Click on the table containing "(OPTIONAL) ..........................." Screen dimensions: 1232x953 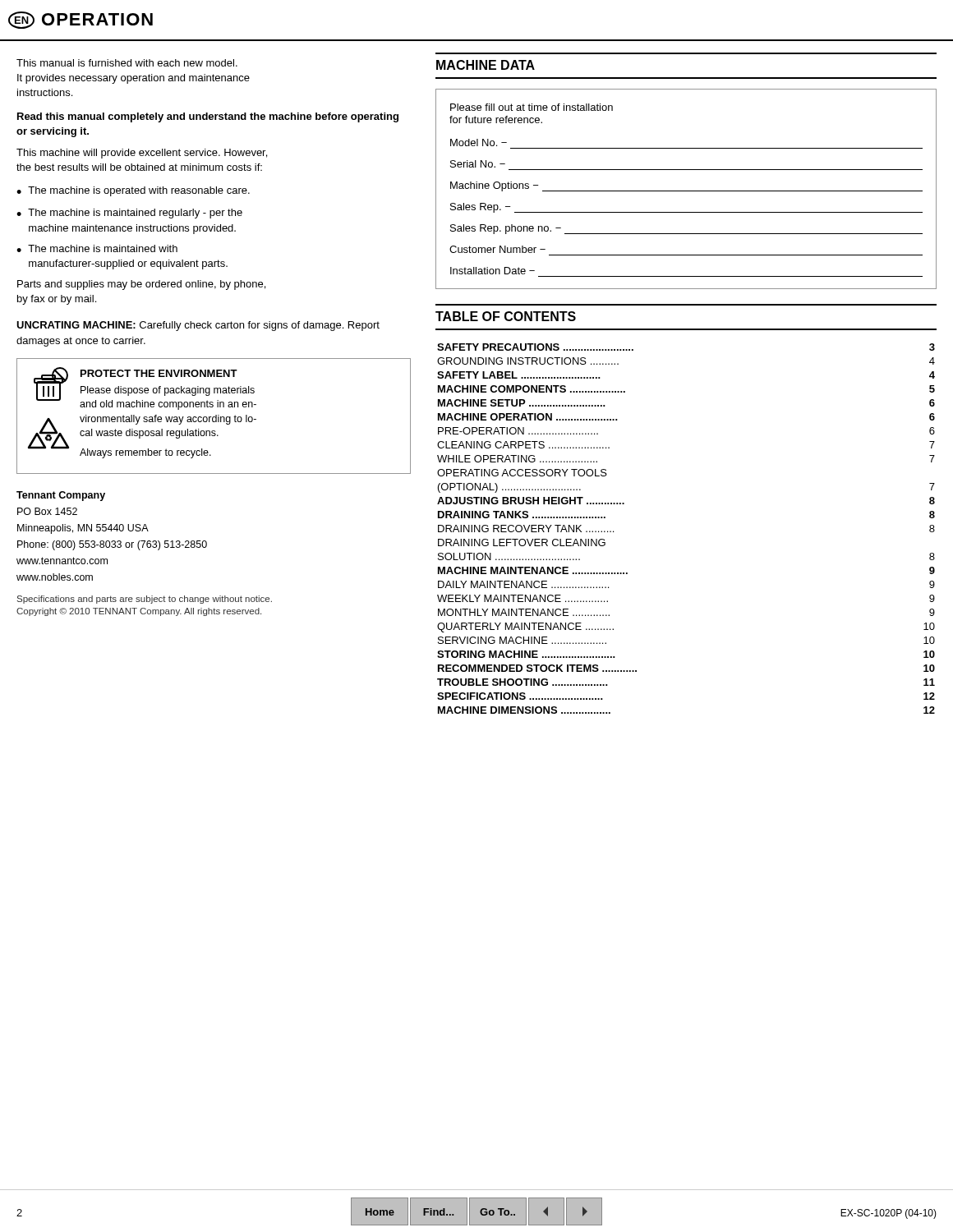point(686,529)
